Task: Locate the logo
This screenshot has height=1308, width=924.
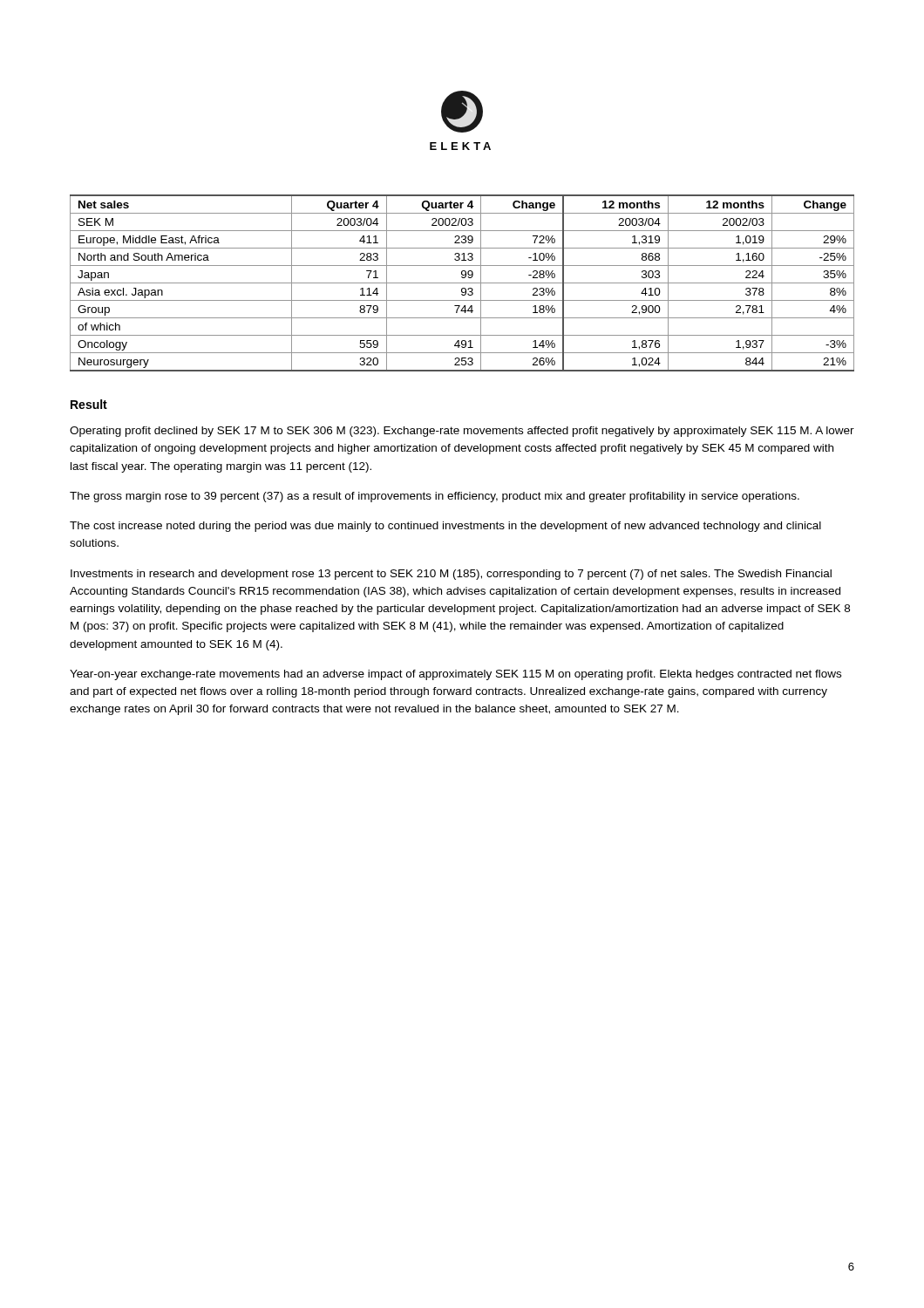Action: pyautogui.click(x=462, y=123)
